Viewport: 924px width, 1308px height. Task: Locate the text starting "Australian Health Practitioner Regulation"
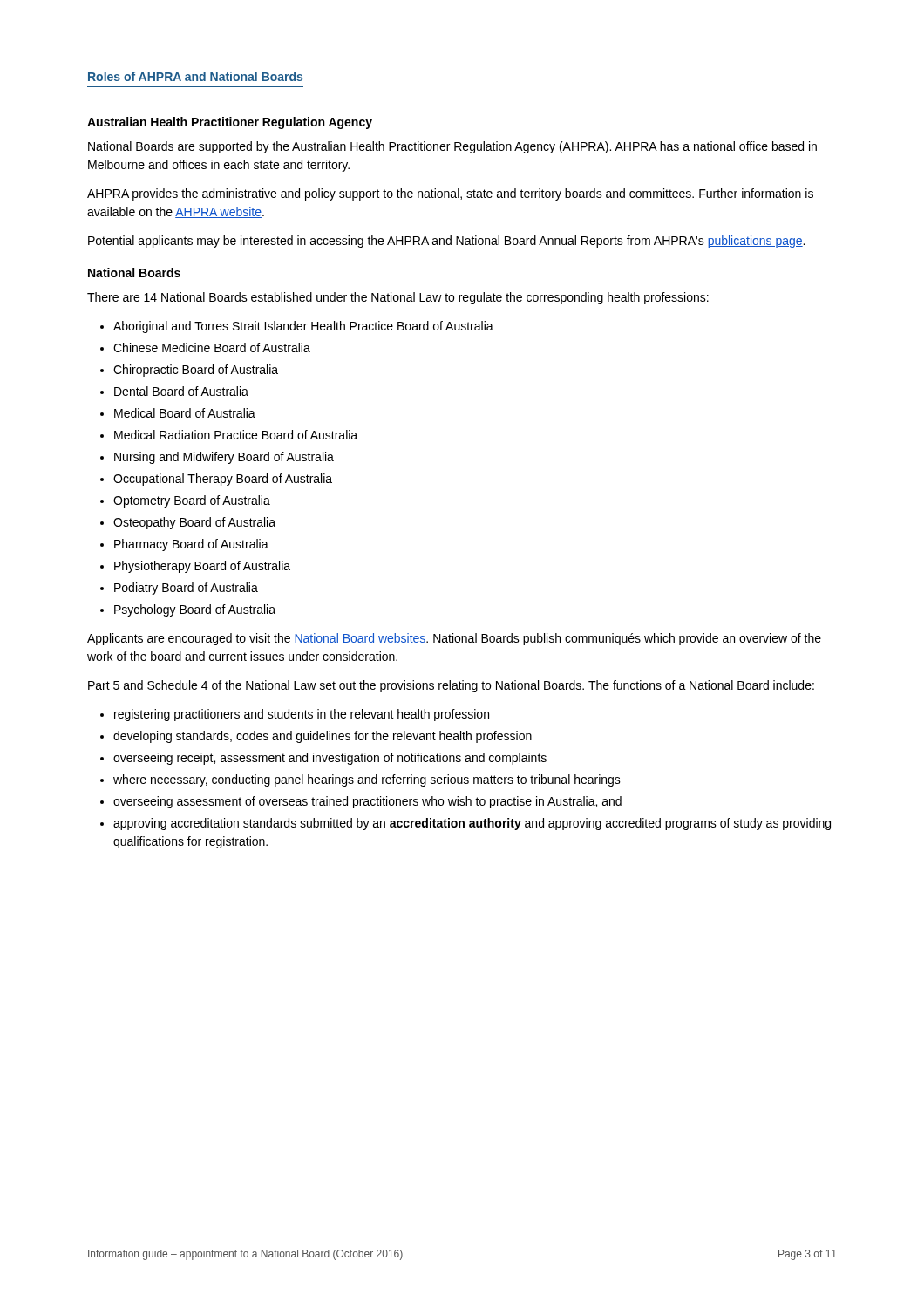coord(230,123)
